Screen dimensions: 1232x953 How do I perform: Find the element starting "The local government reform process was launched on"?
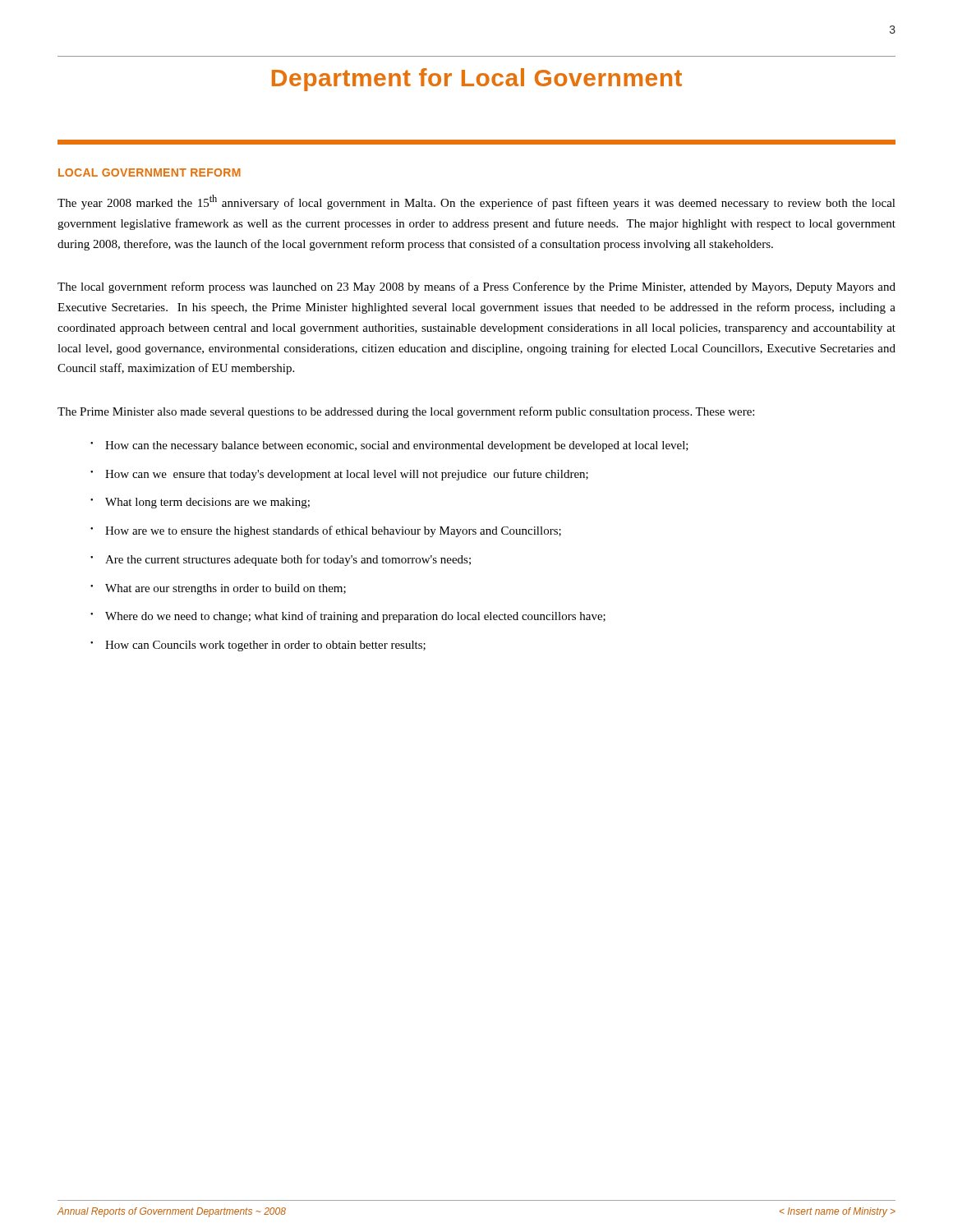pyautogui.click(x=476, y=328)
